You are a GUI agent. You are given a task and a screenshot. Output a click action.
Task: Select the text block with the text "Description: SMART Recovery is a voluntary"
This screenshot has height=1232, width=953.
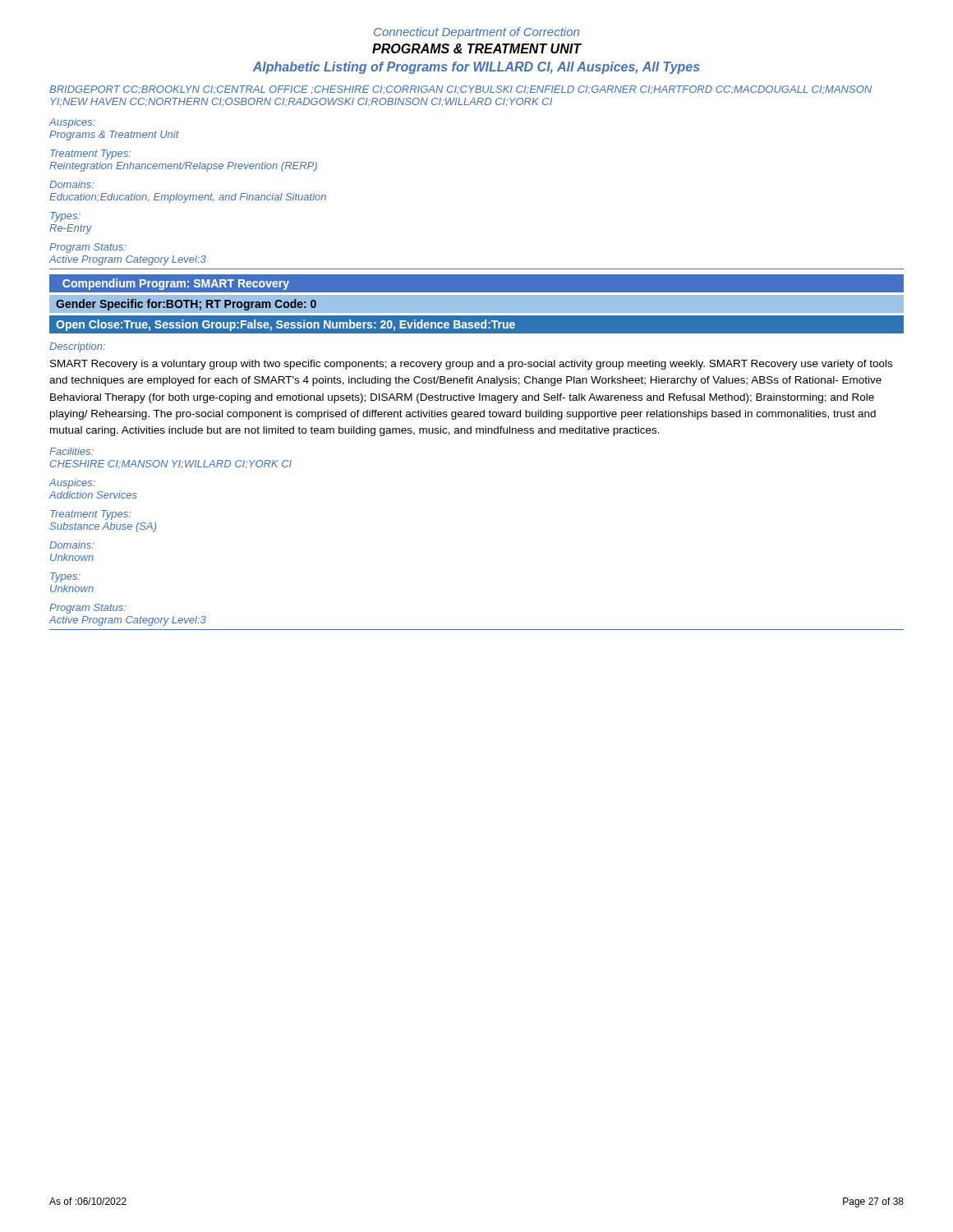(476, 389)
